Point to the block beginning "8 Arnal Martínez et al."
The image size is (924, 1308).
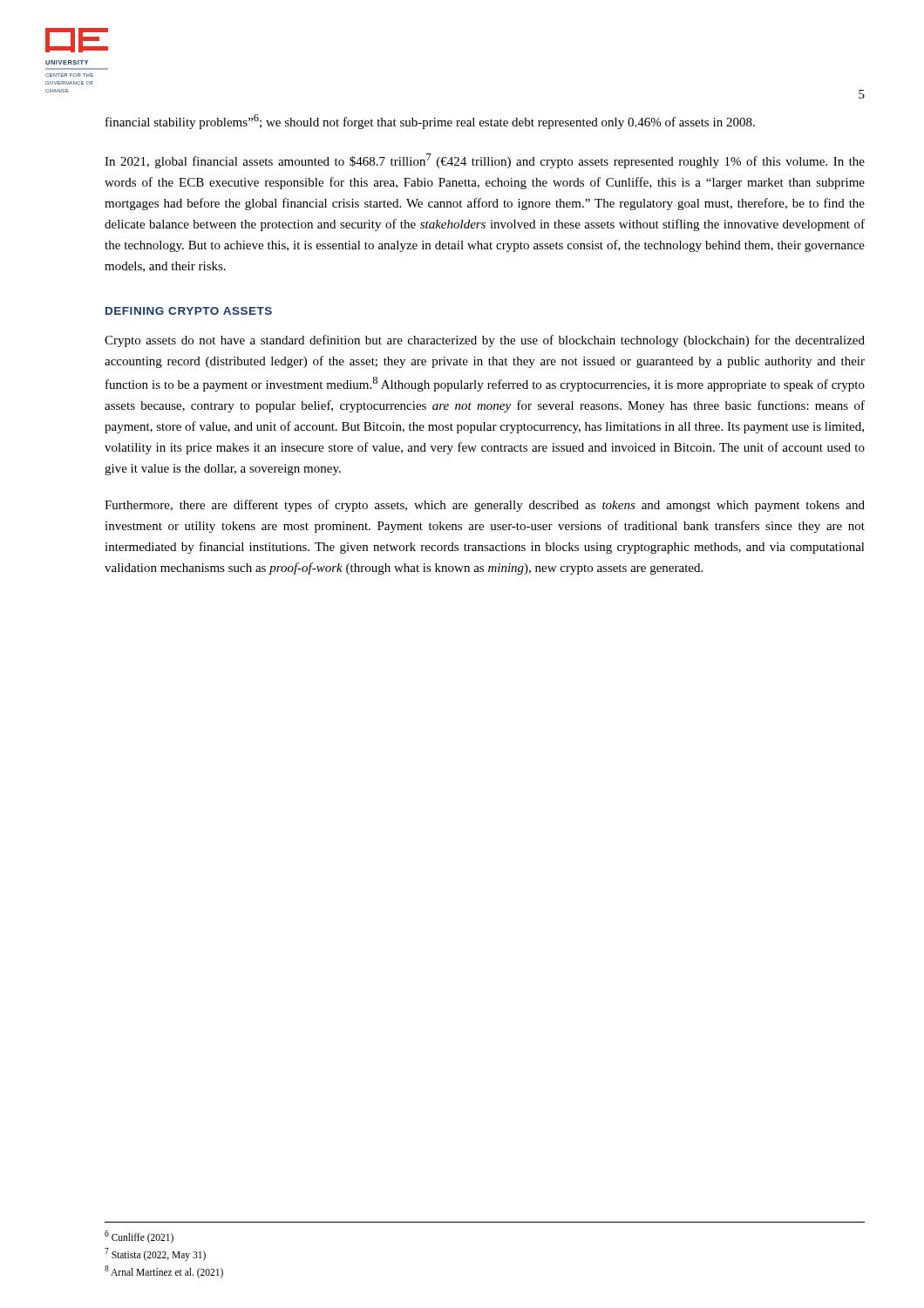[164, 1270]
